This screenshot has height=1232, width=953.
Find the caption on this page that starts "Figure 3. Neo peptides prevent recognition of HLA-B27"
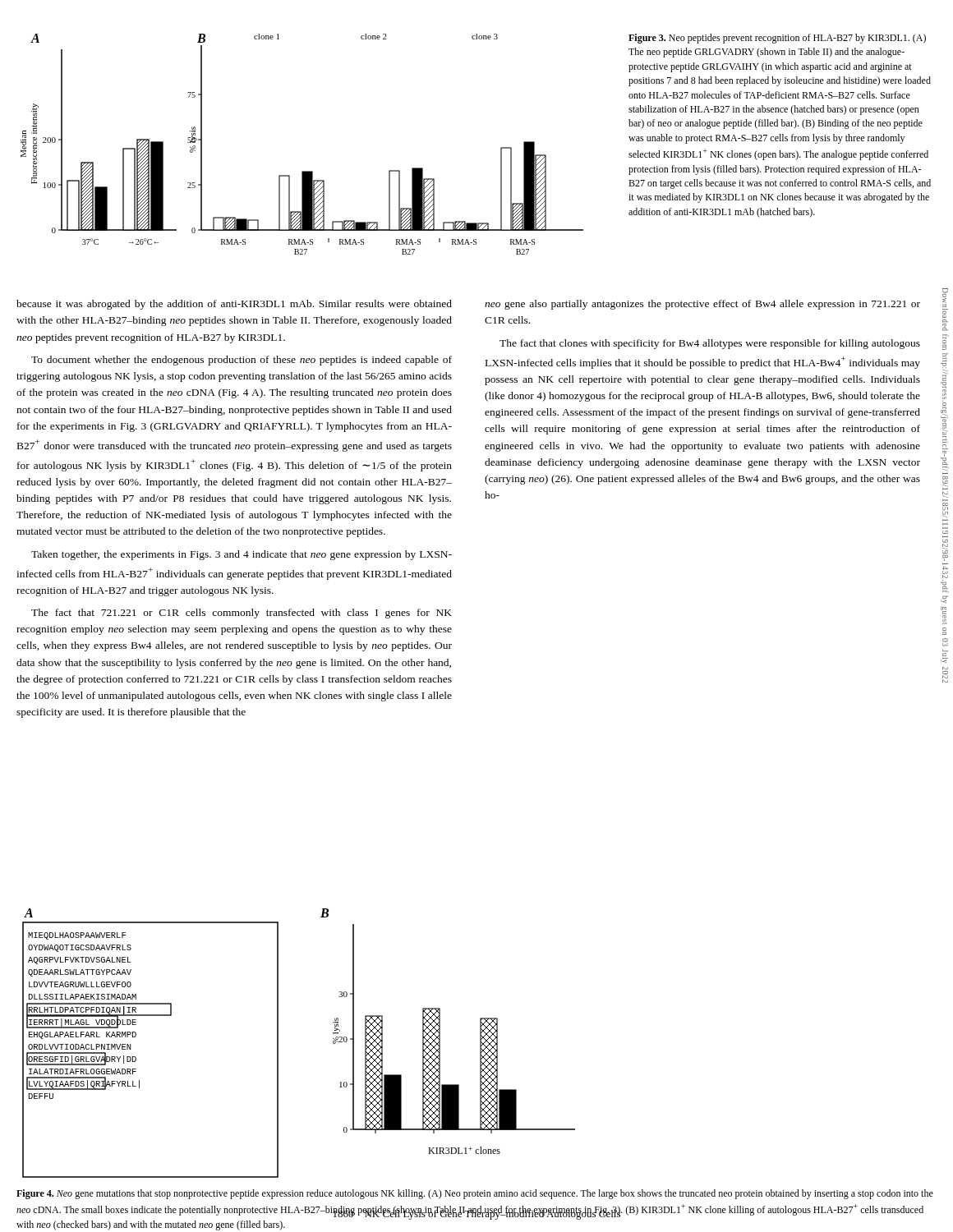tap(780, 125)
